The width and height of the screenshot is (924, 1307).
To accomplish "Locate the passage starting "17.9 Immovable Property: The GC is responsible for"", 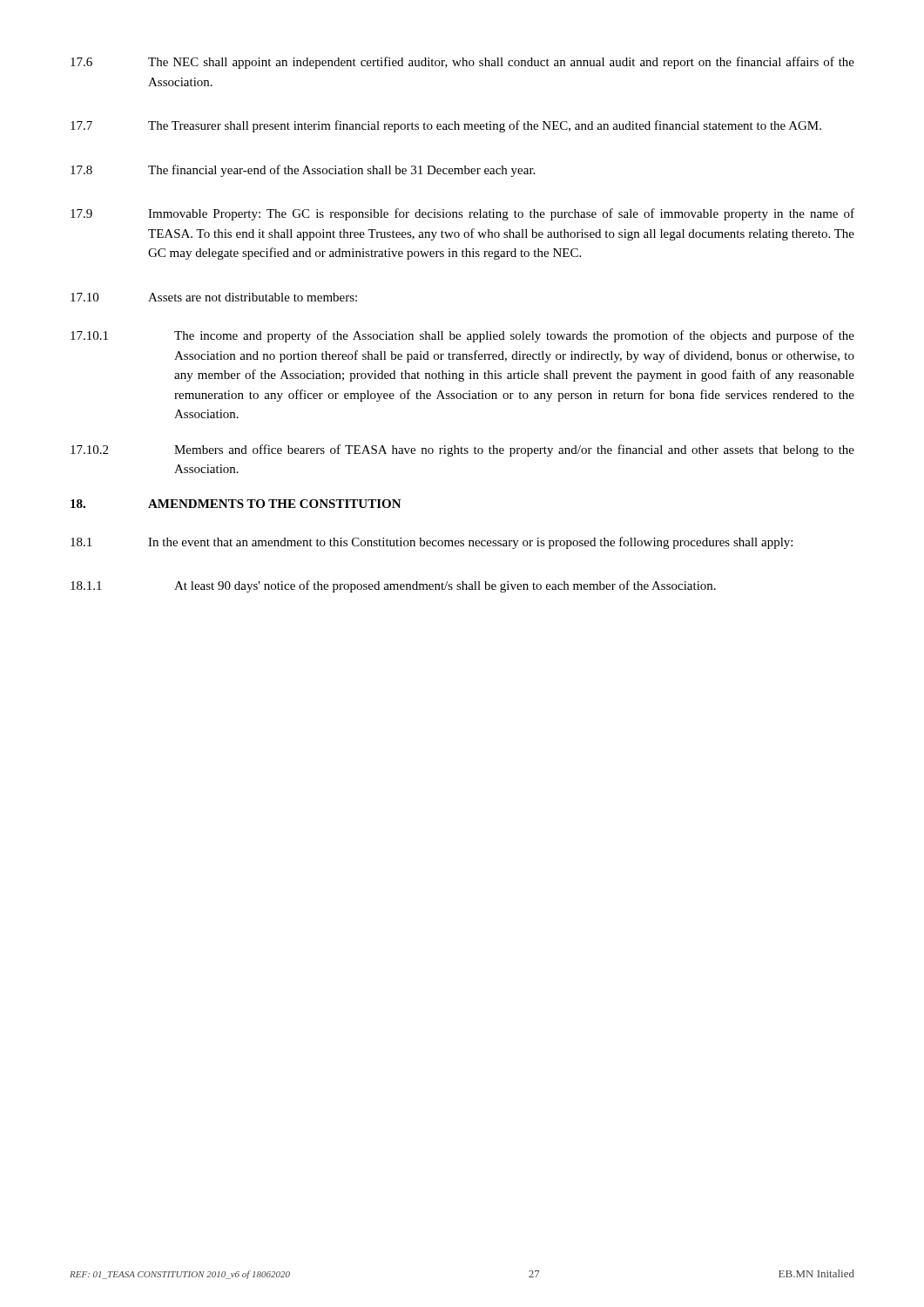I will click(462, 233).
